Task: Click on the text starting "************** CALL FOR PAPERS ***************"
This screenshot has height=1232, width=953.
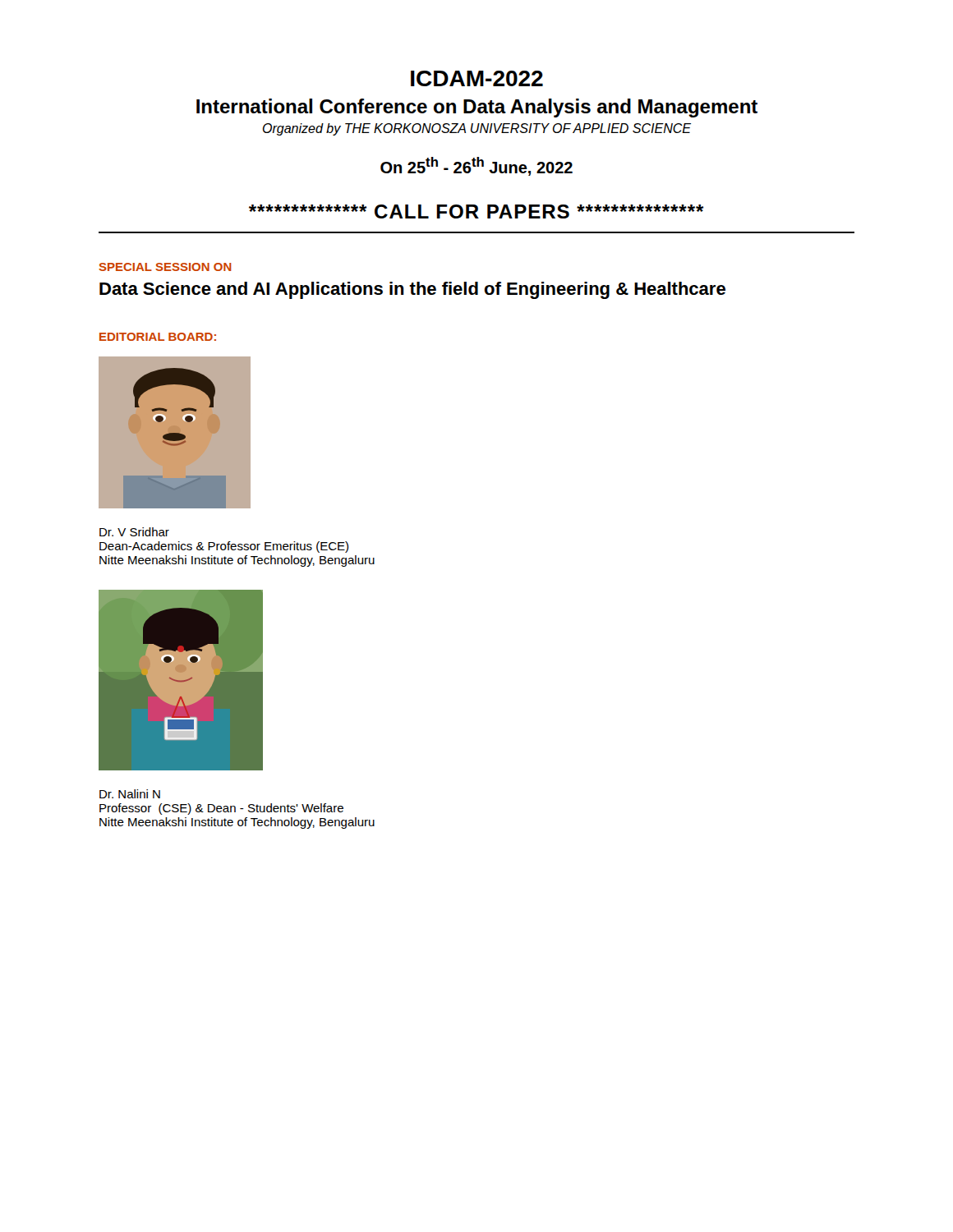Action: click(x=476, y=211)
